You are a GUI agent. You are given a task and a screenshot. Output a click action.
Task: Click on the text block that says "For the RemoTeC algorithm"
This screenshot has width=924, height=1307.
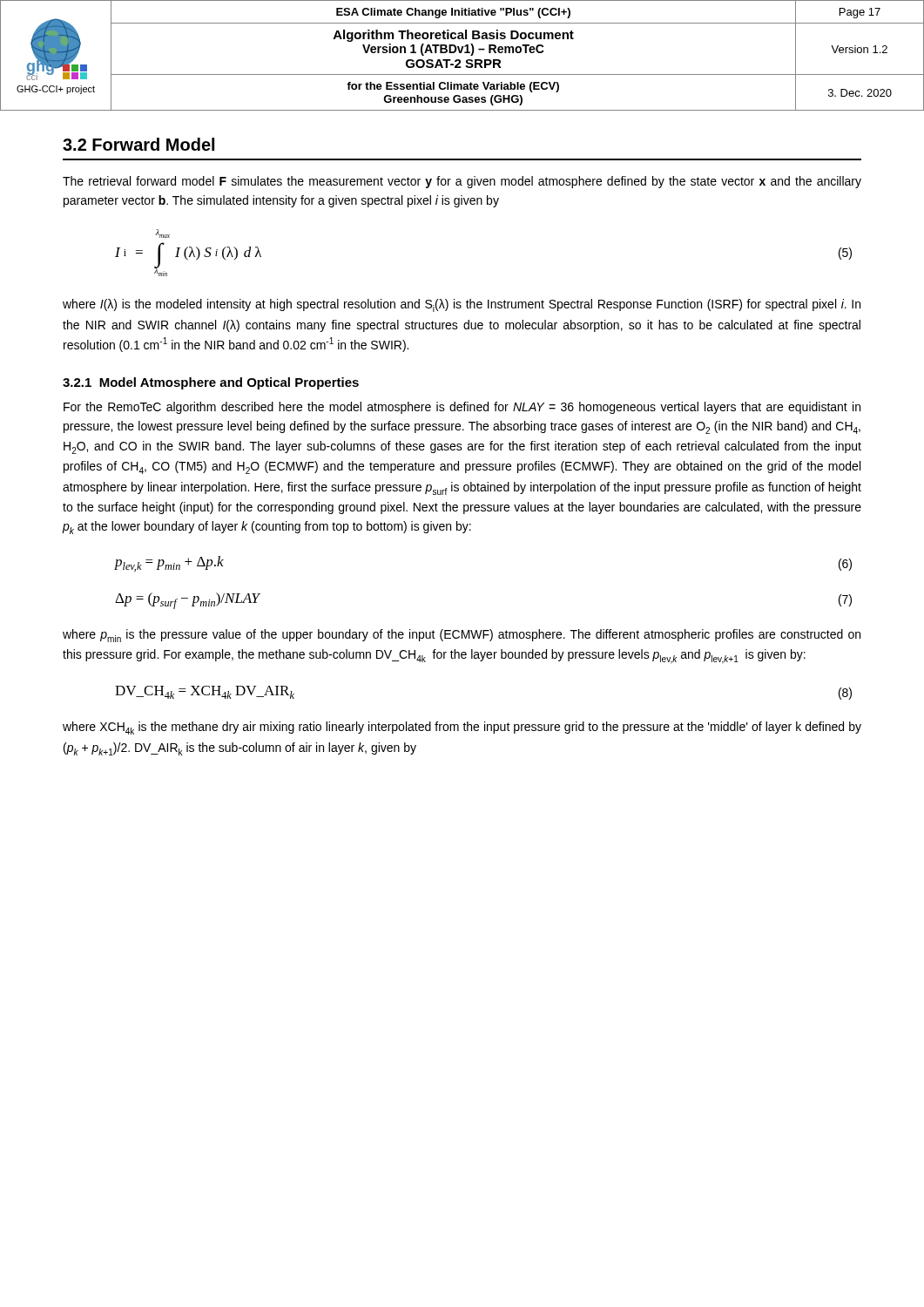click(462, 468)
